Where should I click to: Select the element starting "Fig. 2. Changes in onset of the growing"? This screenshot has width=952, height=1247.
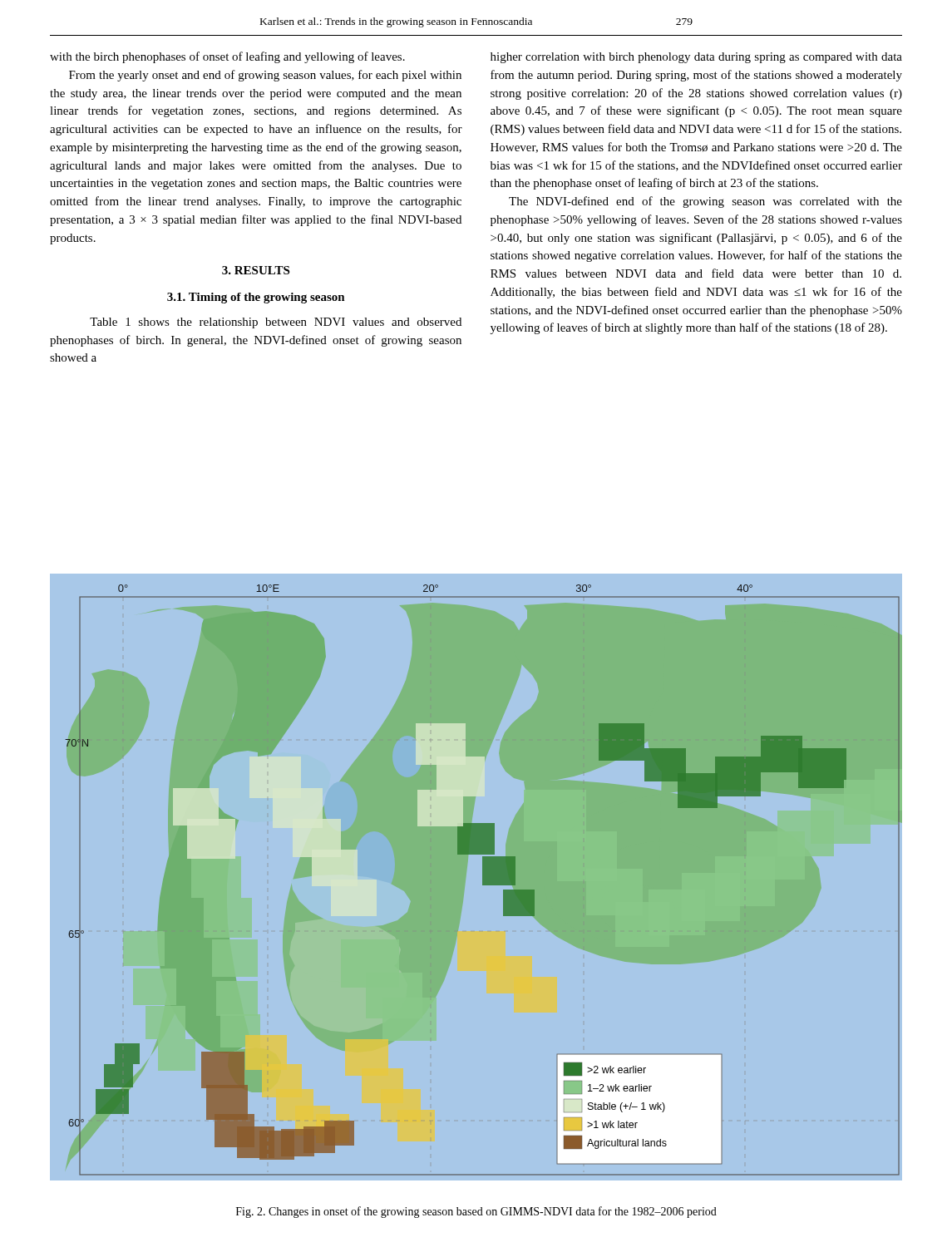point(476,1212)
